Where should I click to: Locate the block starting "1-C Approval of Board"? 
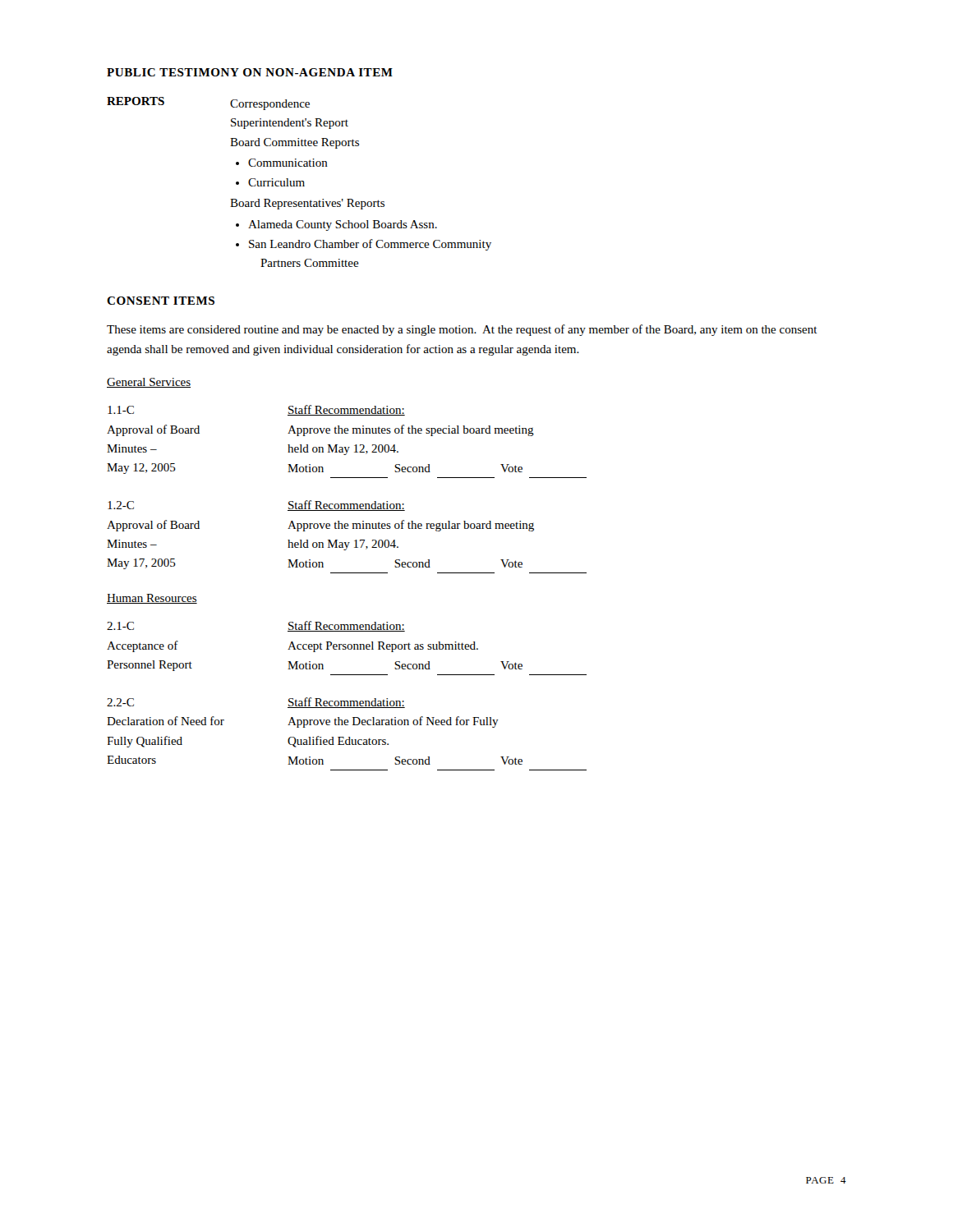pyautogui.click(x=348, y=440)
